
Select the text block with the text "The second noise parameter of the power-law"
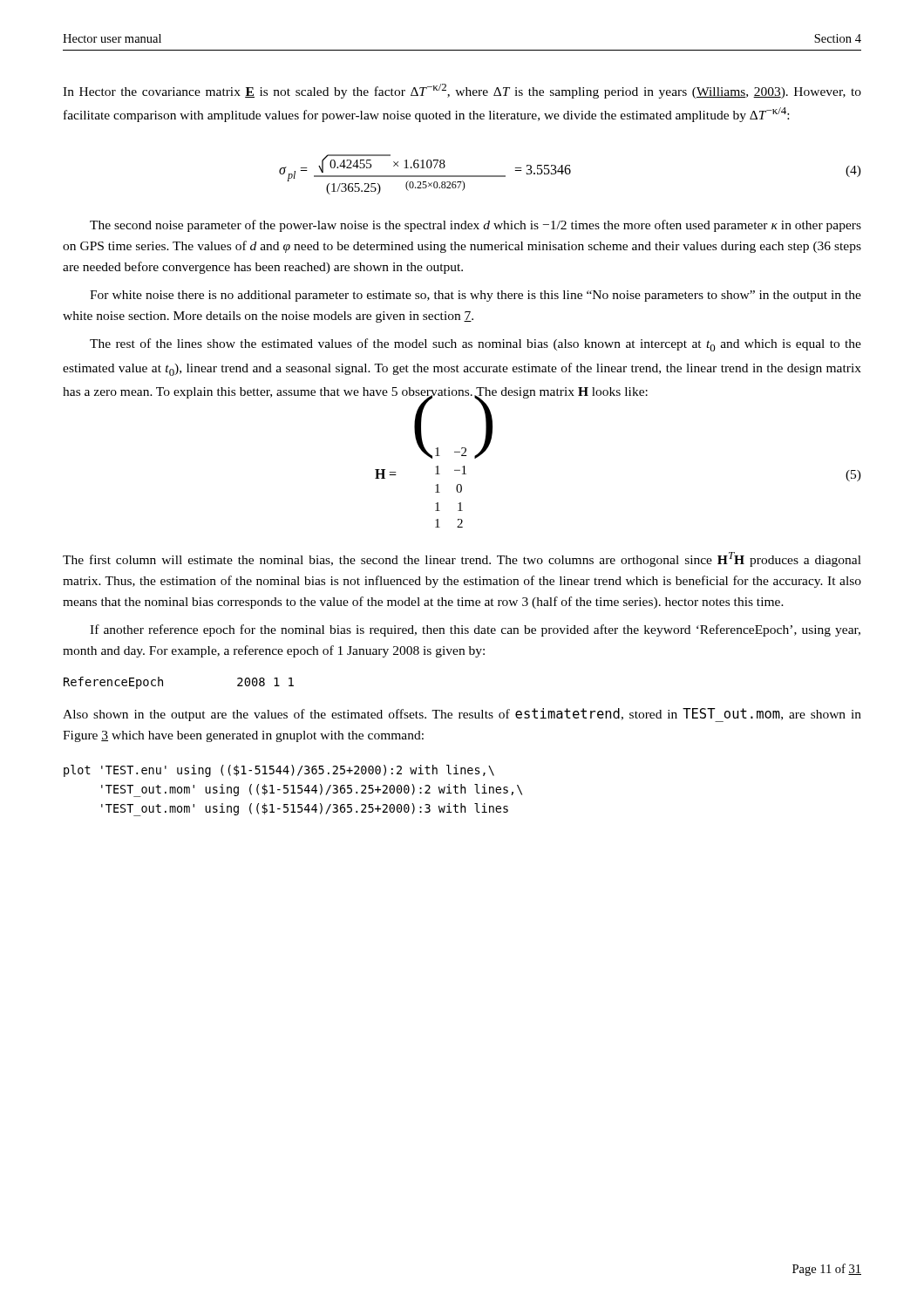(x=462, y=246)
